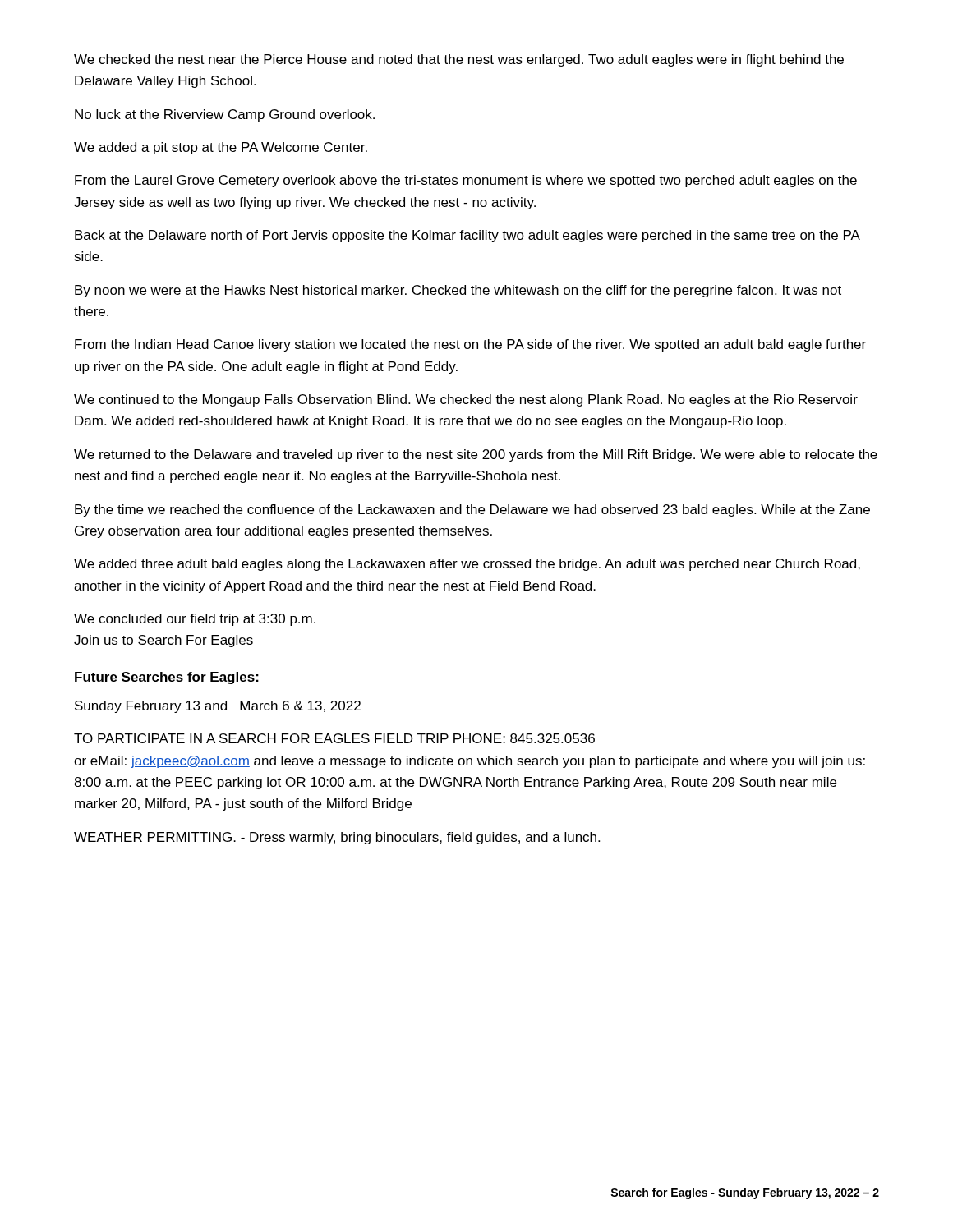The width and height of the screenshot is (953, 1232).
Task: Click the passage that begins "We returned to"
Action: tap(476, 465)
